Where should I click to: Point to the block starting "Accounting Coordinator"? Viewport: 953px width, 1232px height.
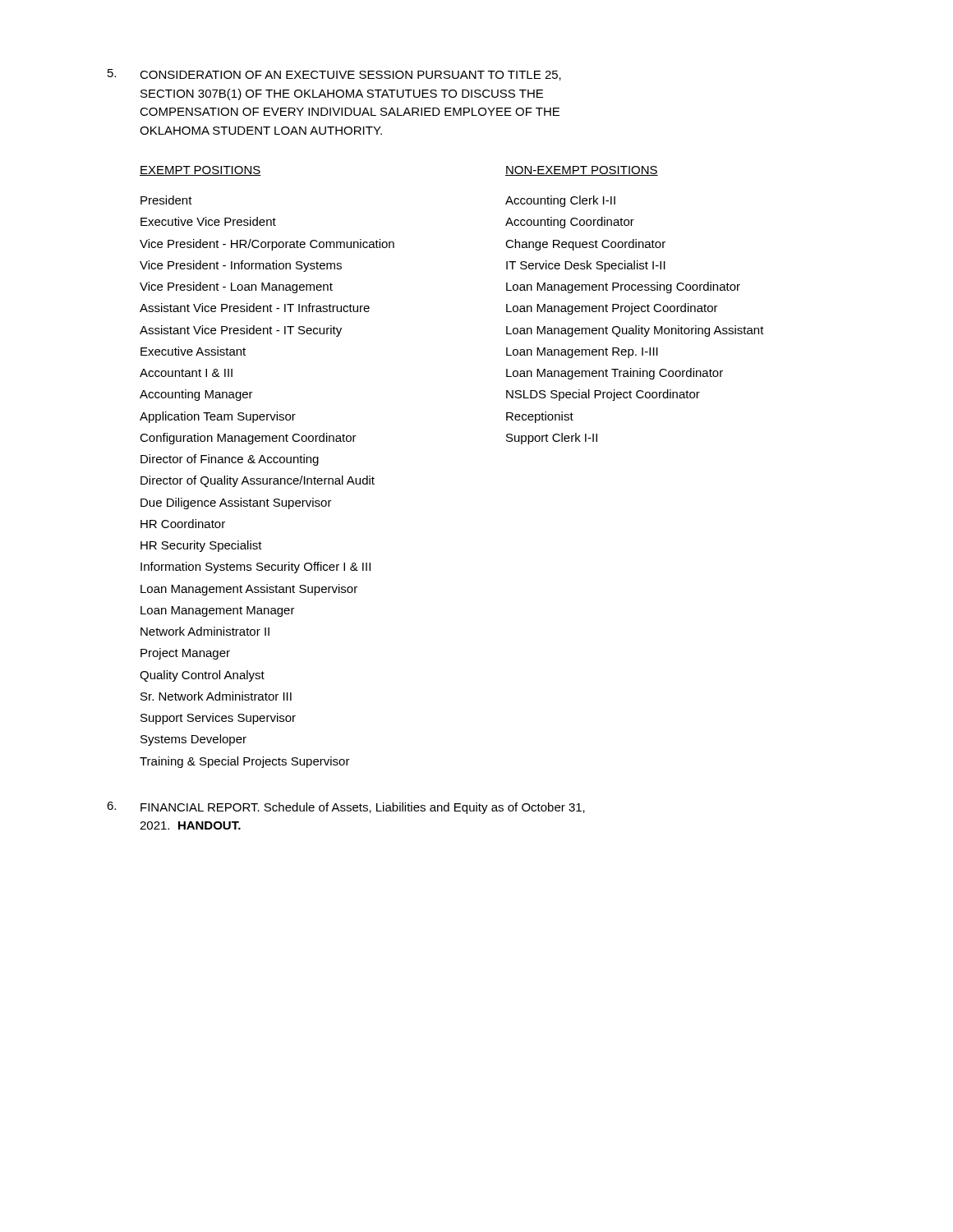click(570, 222)
